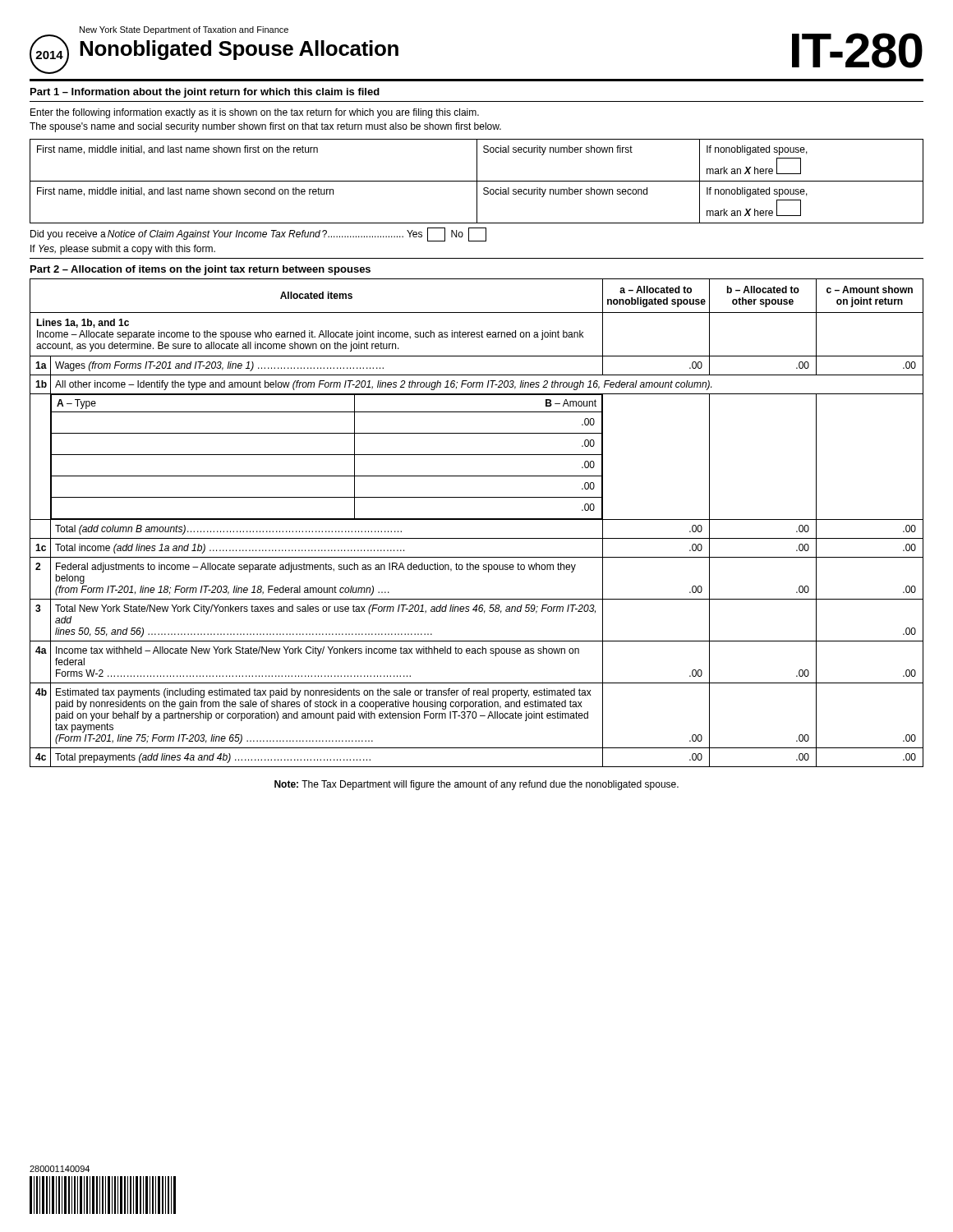Select the table that reads "a – Allocated to"
The image size is (953, 1232).
(x=476, y=523)
